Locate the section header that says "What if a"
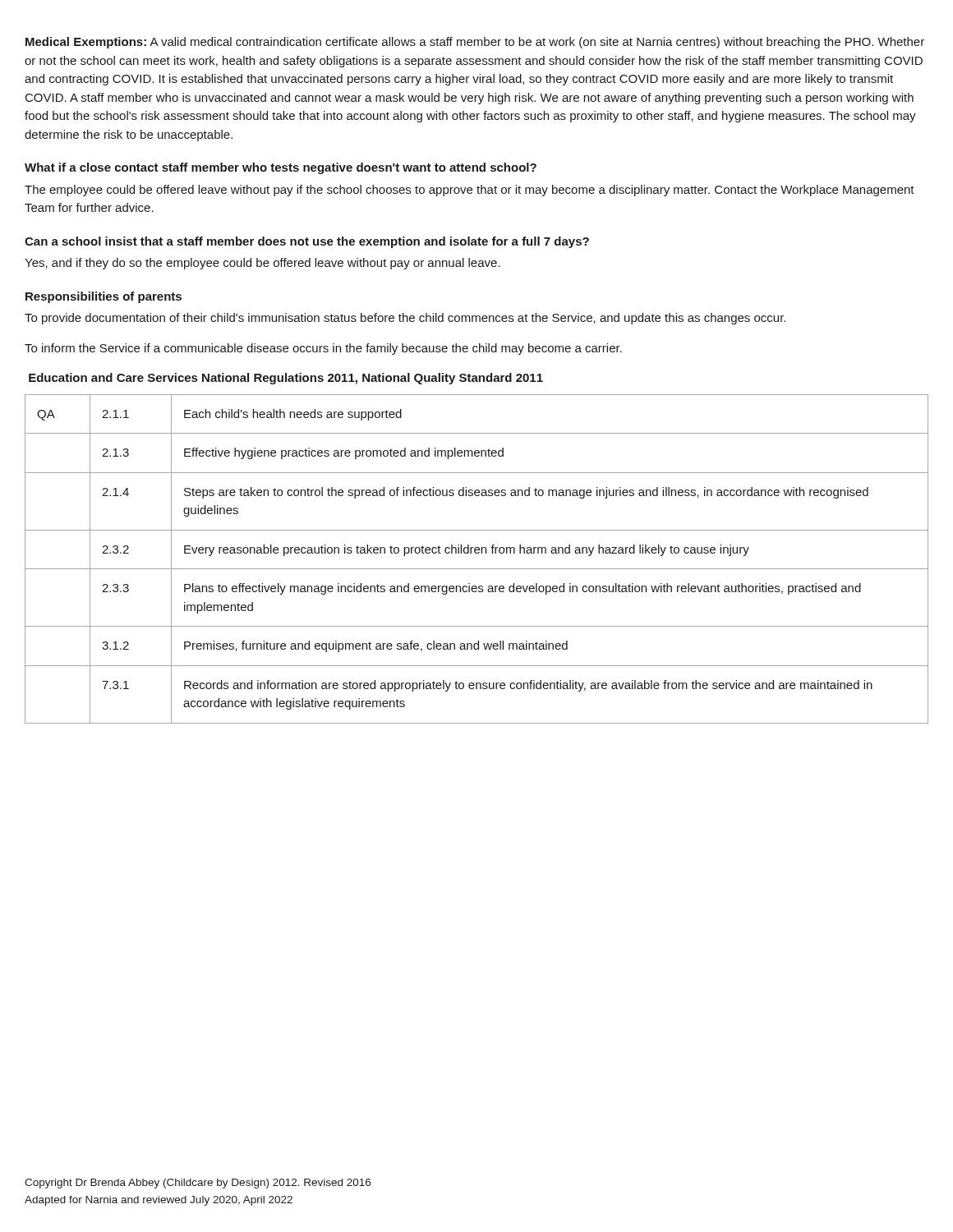This screenshot has height=1232, width=953. [x=281, y=167]
